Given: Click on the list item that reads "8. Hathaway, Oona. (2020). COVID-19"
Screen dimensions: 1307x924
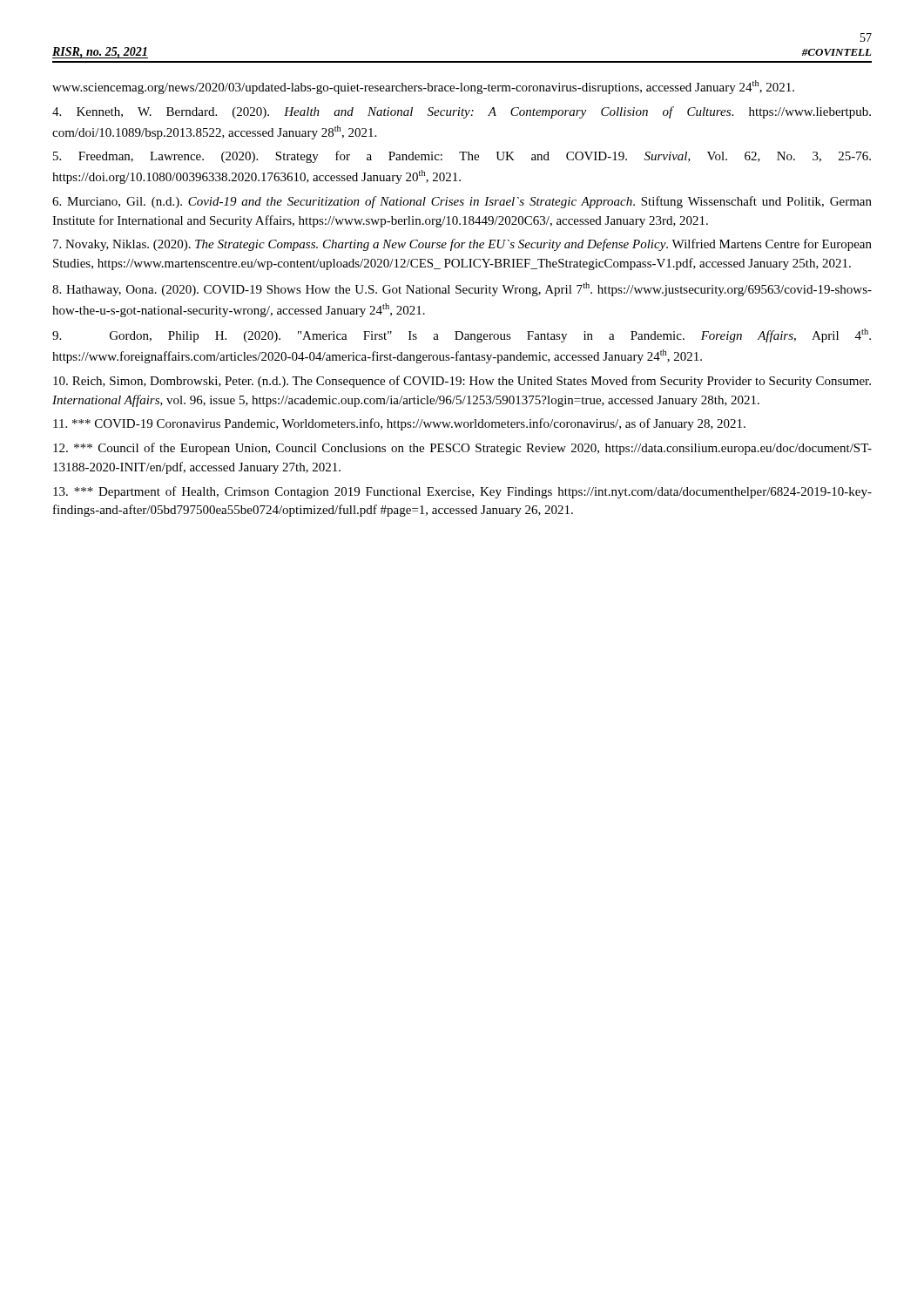Looking at the screenshot, I should (462, 299).
